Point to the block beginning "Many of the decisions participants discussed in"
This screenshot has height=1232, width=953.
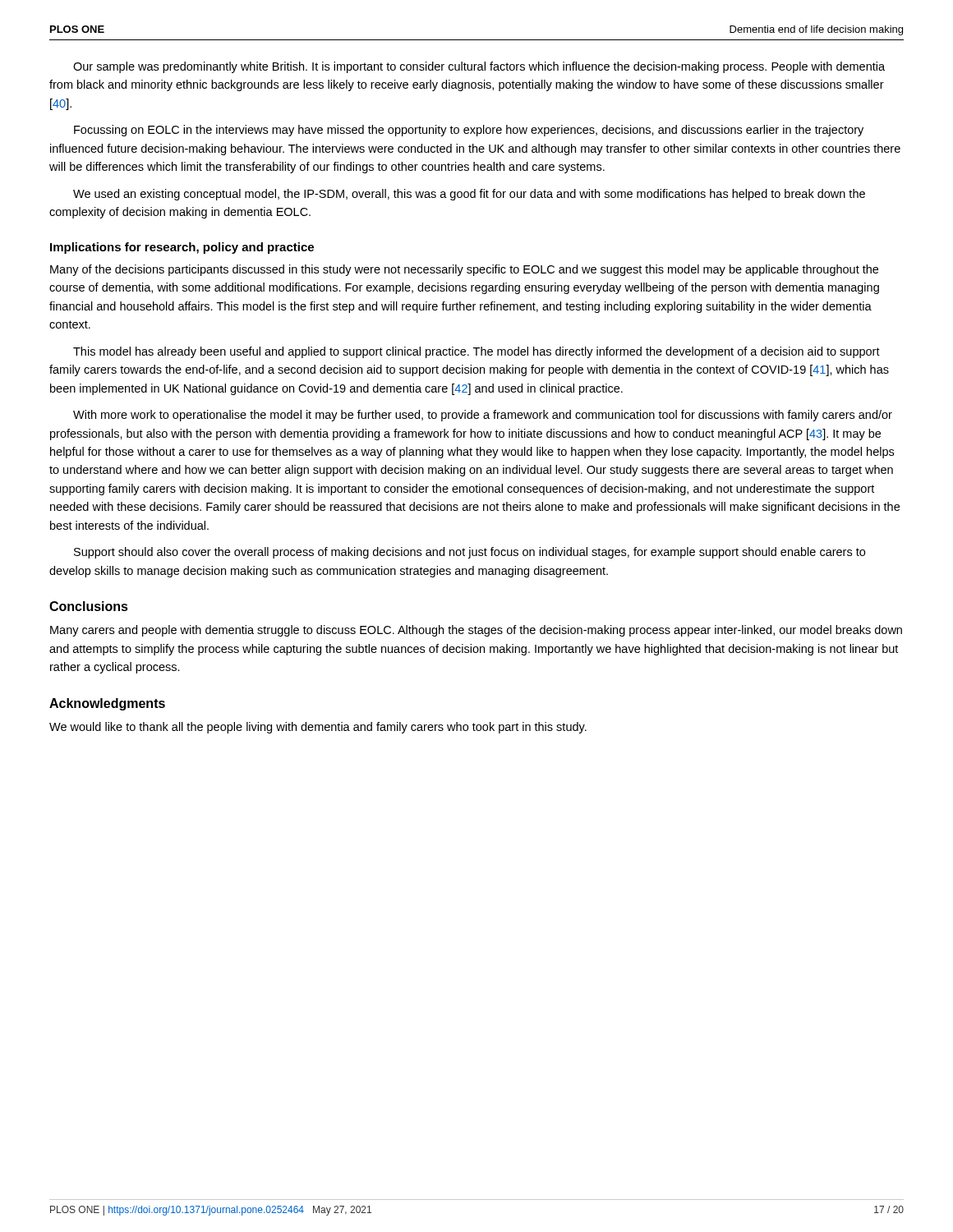click(x=464, y=297)
